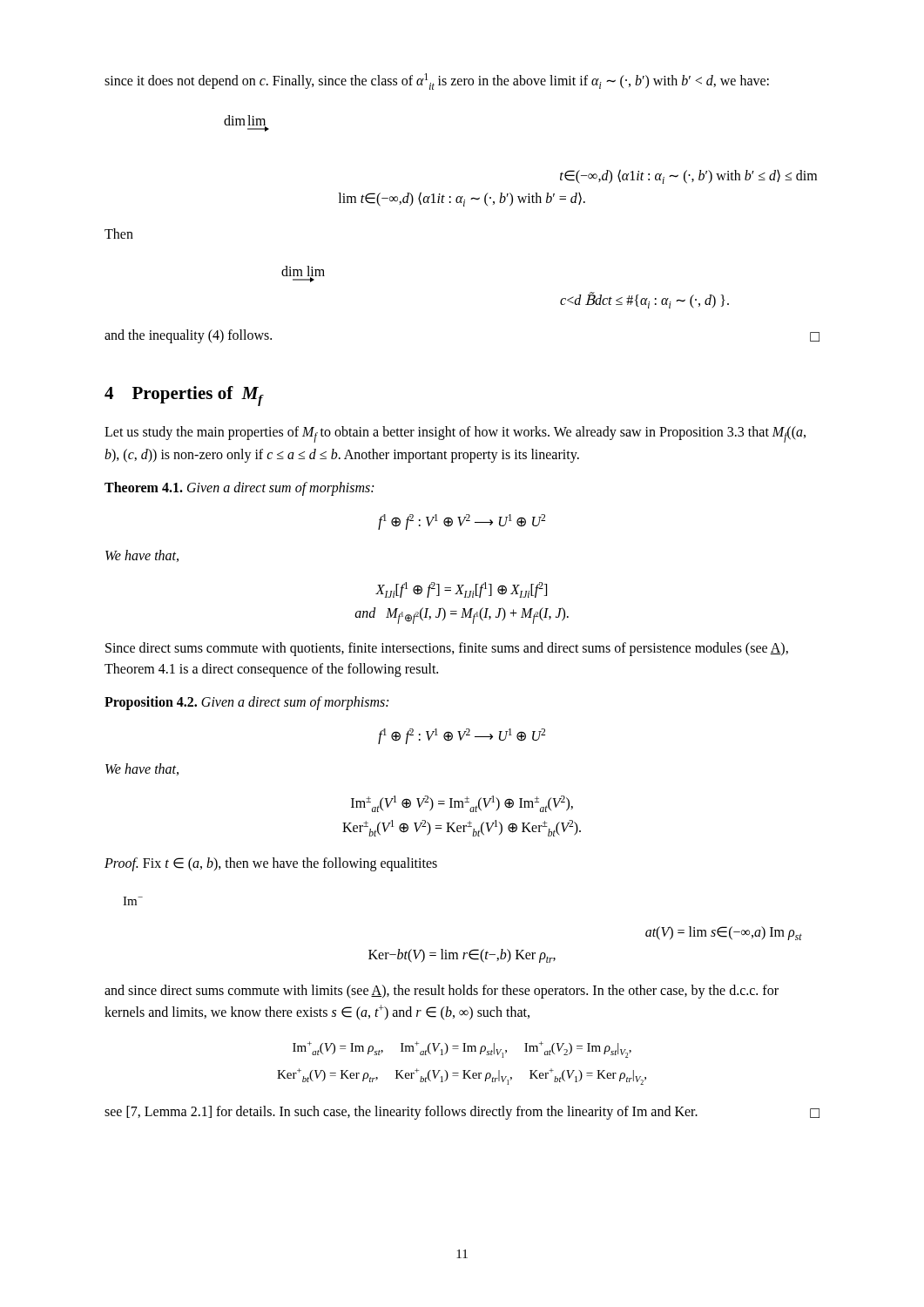Image resolution: width=924 pixels, height=1307 pixels.
Task: Select the text block that says "Theorem 4.1. Given a direct sum of"
Action: pos(240,488)
